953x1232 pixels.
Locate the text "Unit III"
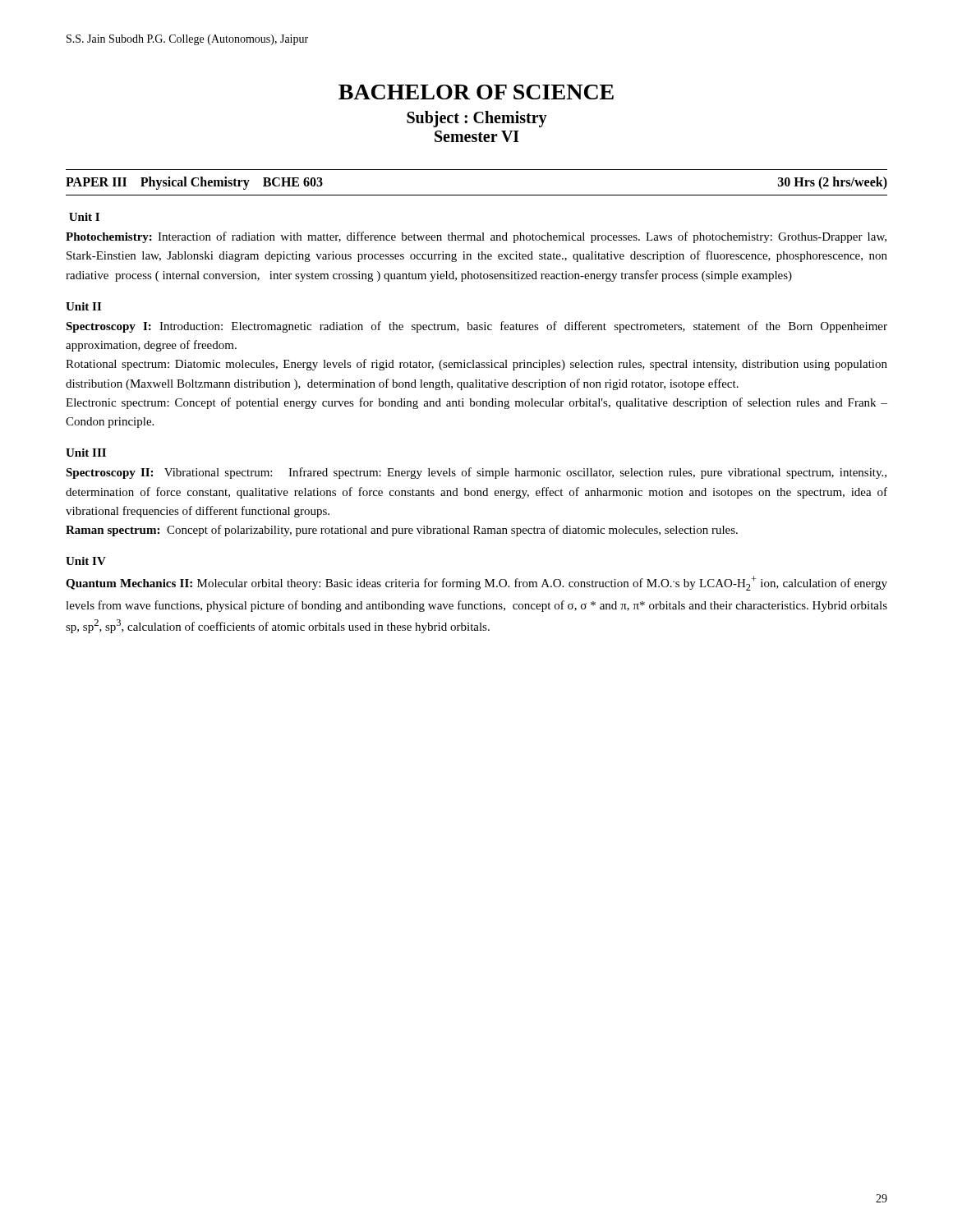tap(86, 453)
